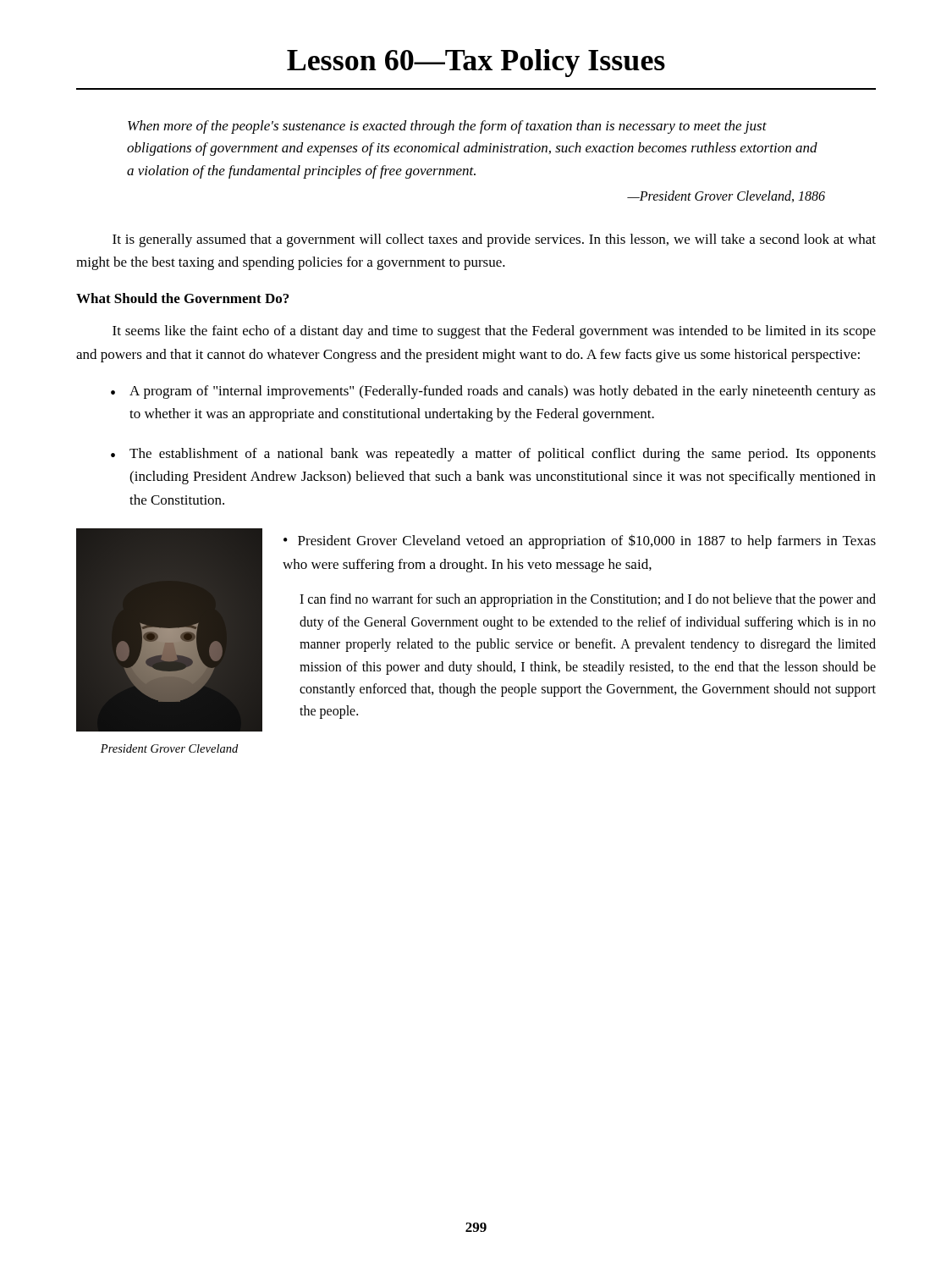Click on the text starting "When more of the people's sustenance is exacted"
This screenshot has width=952, height=1270.
click(x=476, y=149)
